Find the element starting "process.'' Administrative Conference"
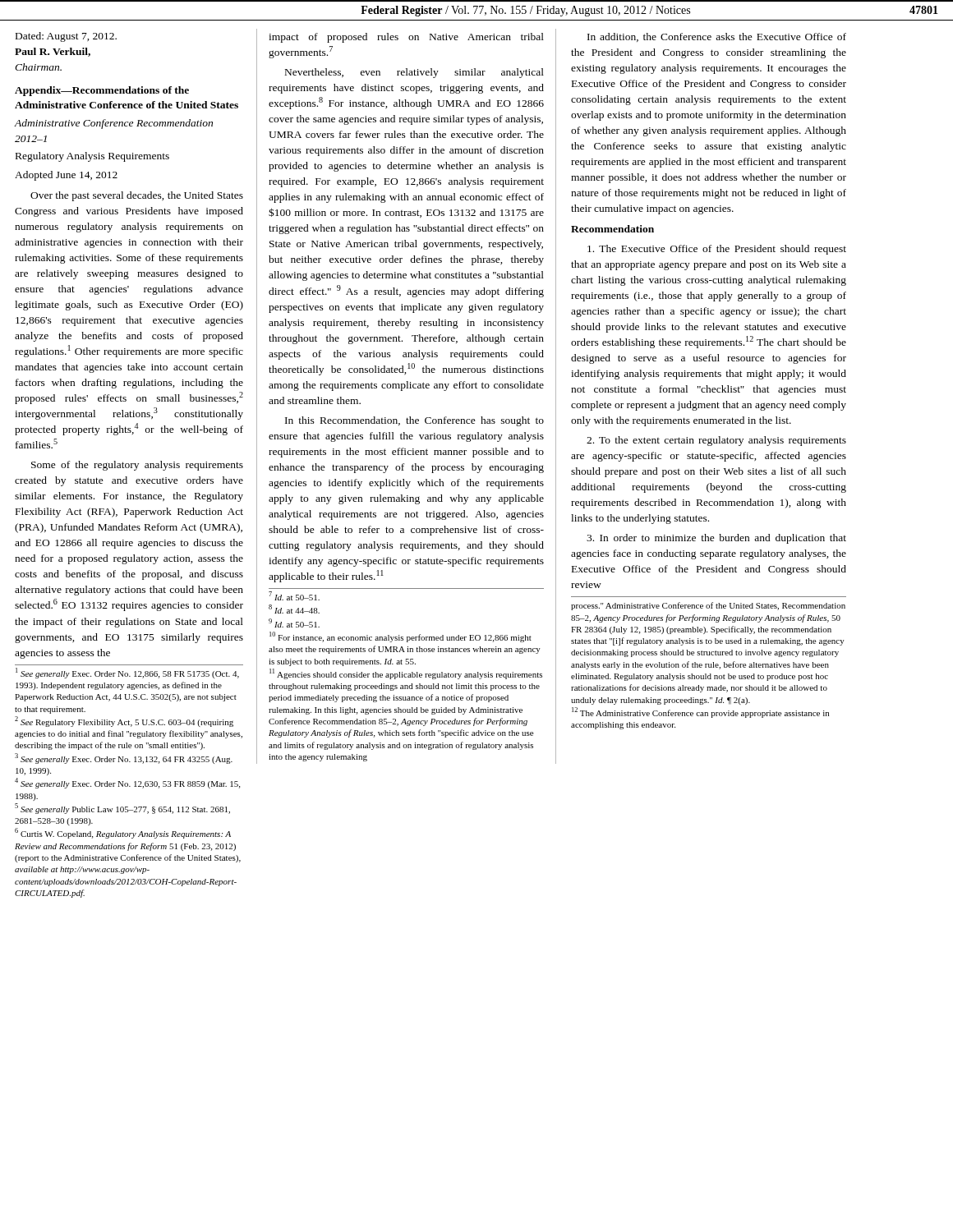The width and height of the screenshot is (953, 1232). (708, 653)
